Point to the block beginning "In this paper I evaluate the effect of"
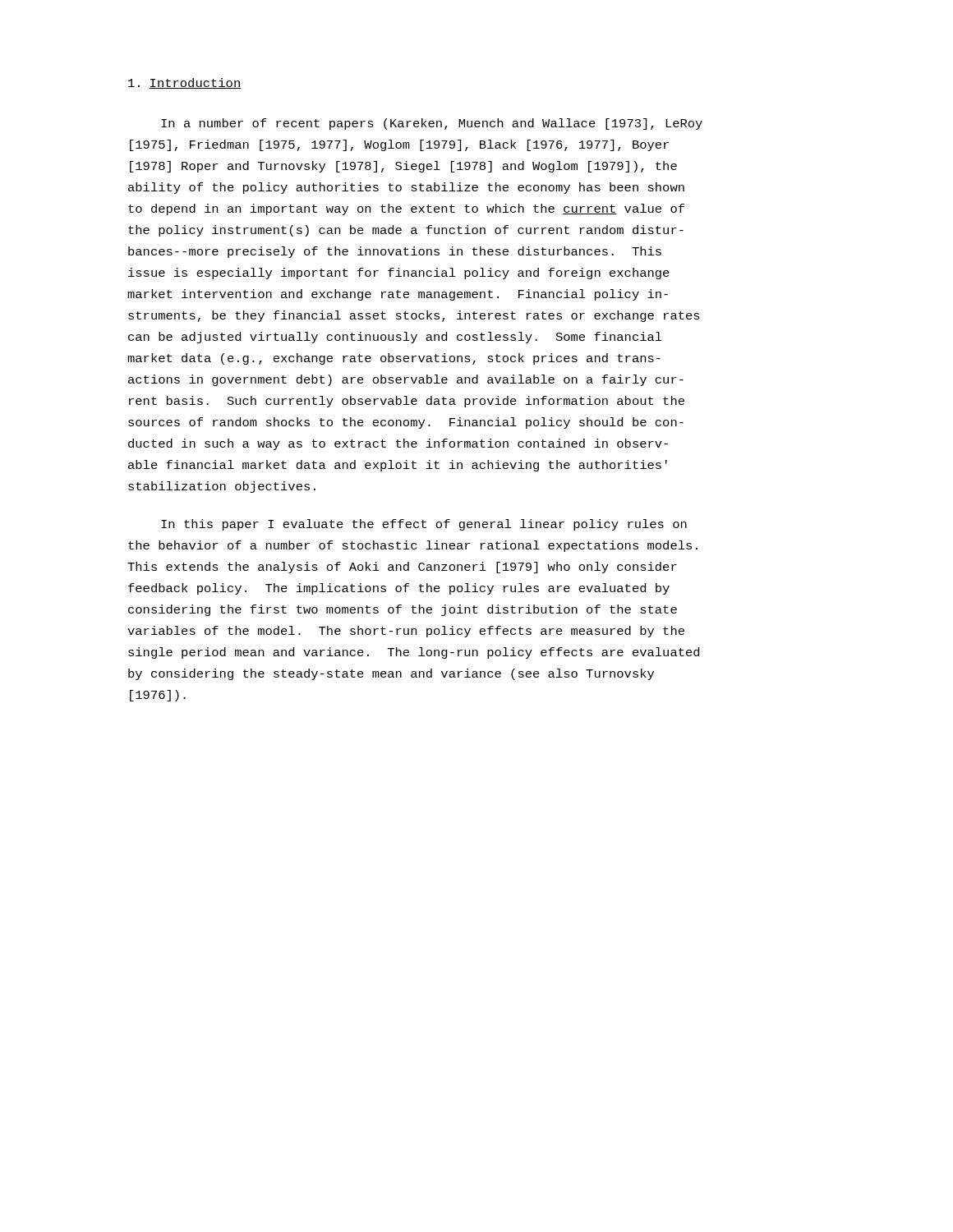This screenshot has width=953, height=1232. click(x=493, y=610)
